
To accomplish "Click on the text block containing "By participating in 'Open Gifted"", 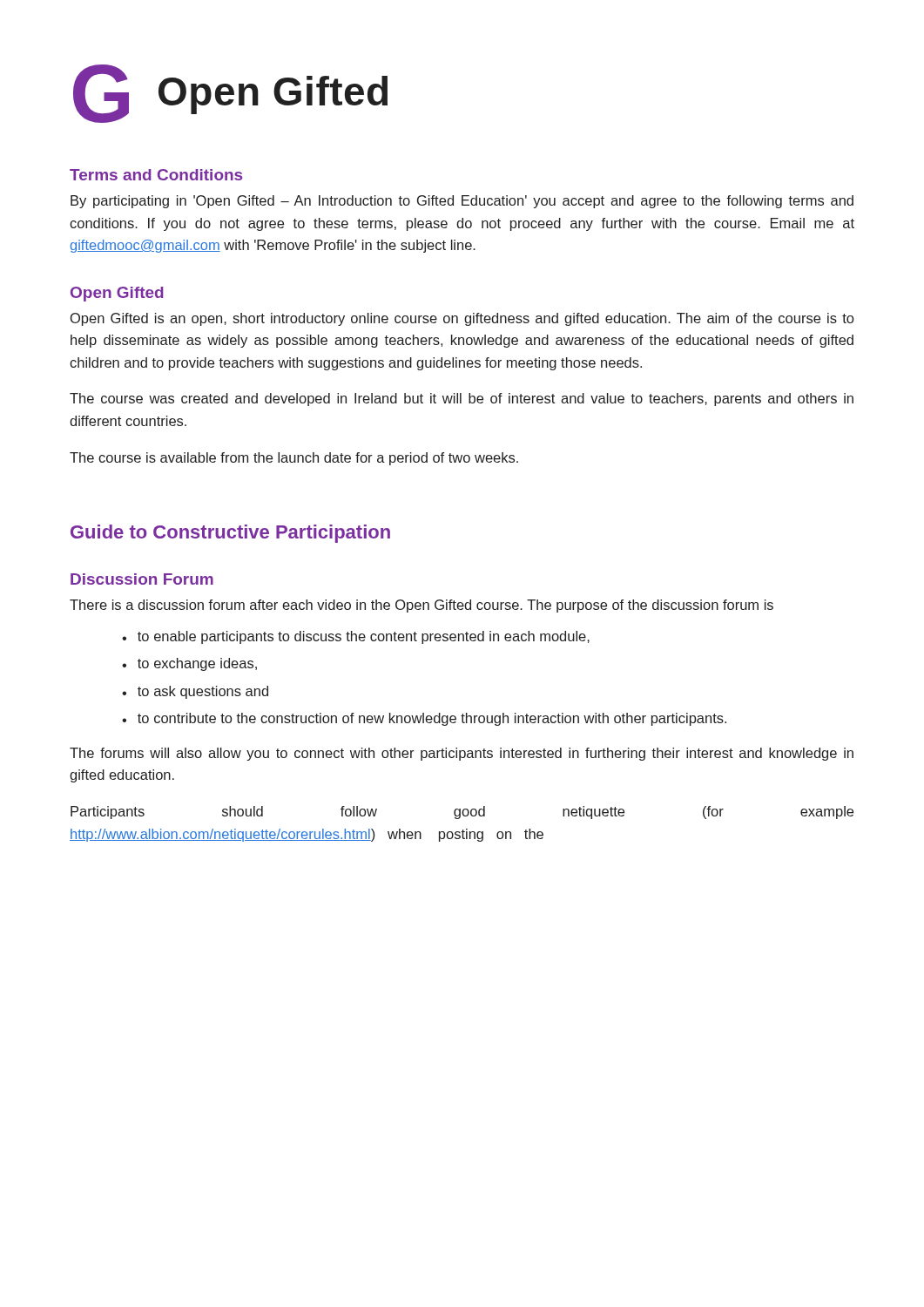I will coord(462,223).
